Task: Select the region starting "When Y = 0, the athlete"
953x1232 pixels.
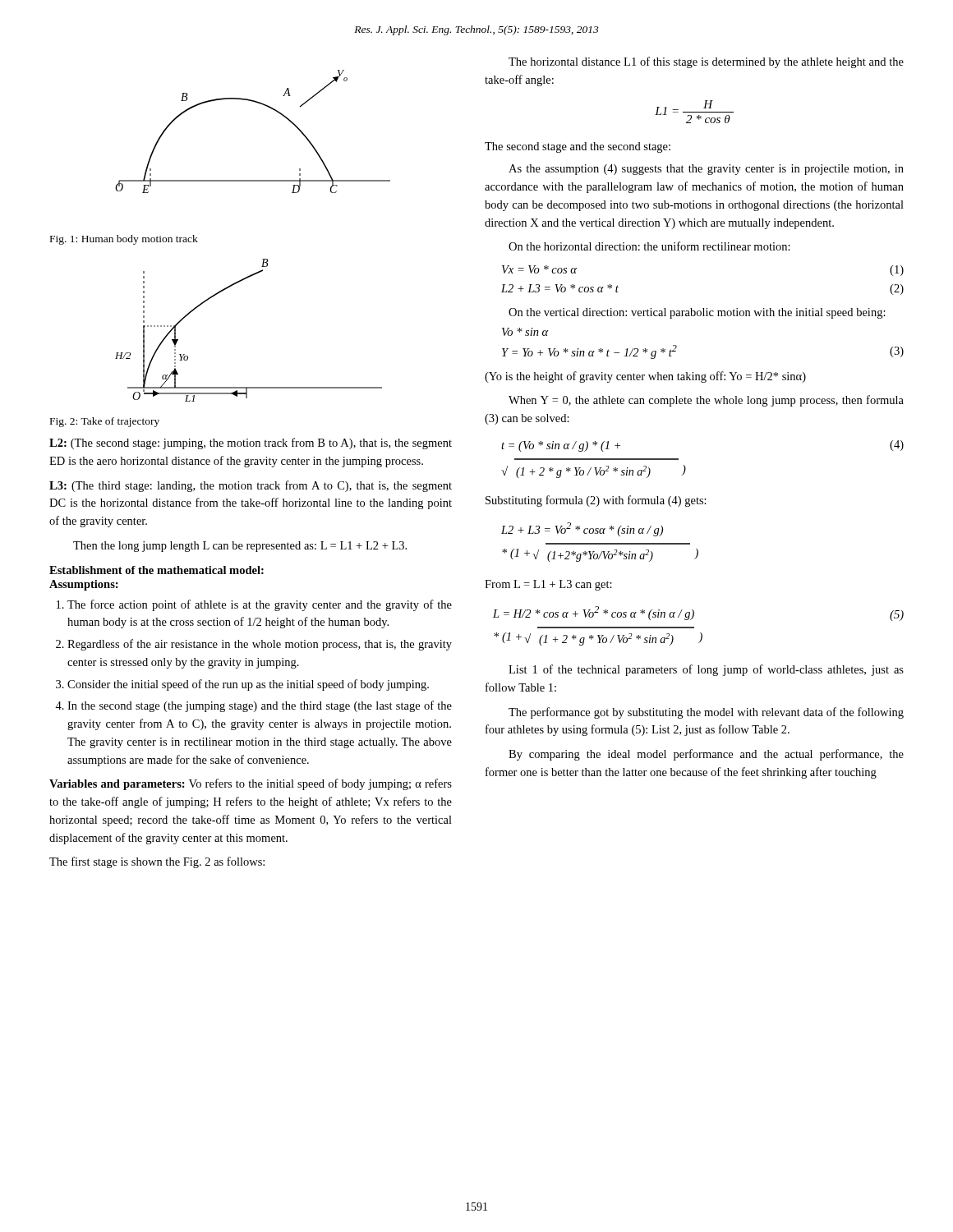Action: (694, 409)
